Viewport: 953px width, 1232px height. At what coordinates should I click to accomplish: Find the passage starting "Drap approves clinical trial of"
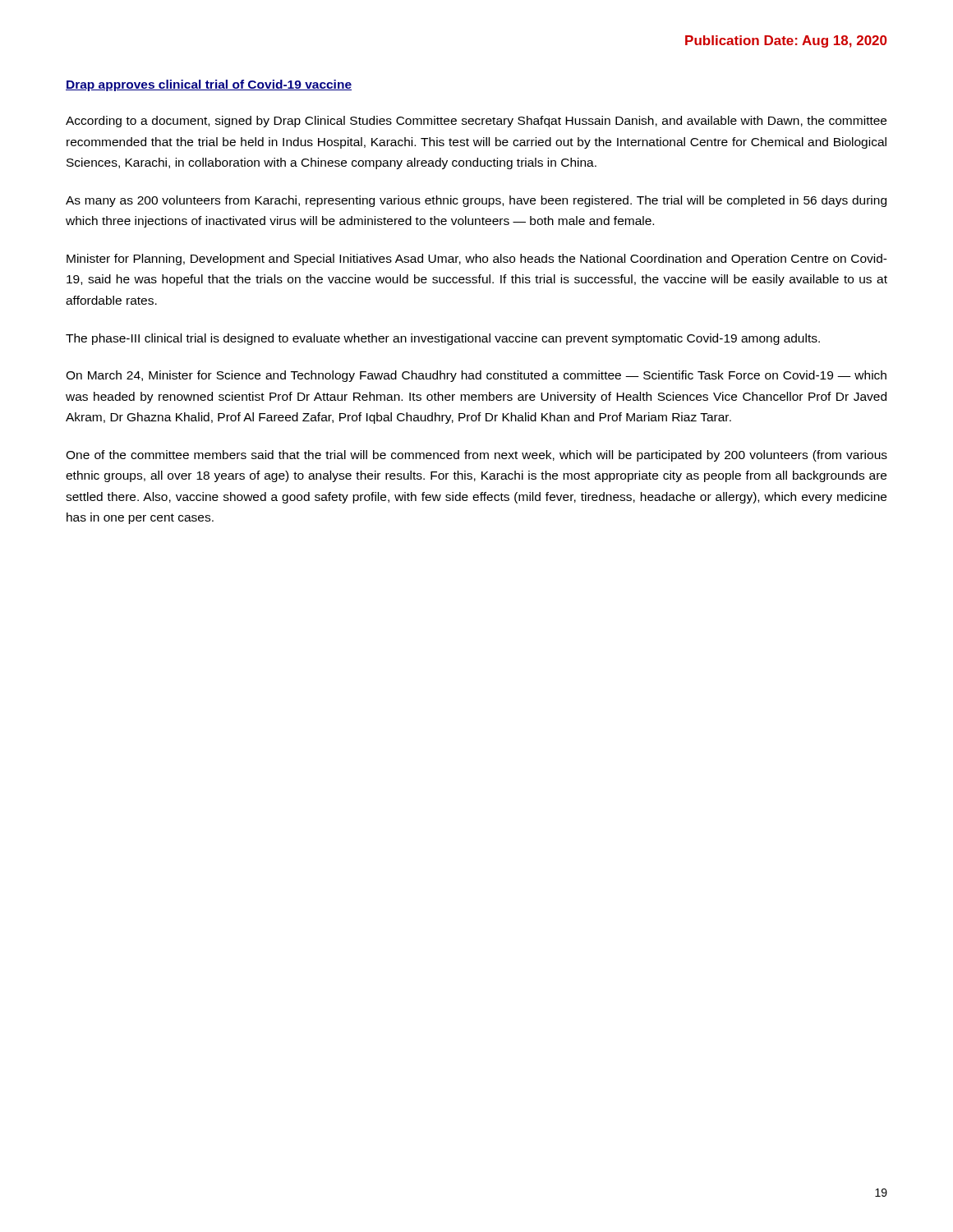pos(209,84)
